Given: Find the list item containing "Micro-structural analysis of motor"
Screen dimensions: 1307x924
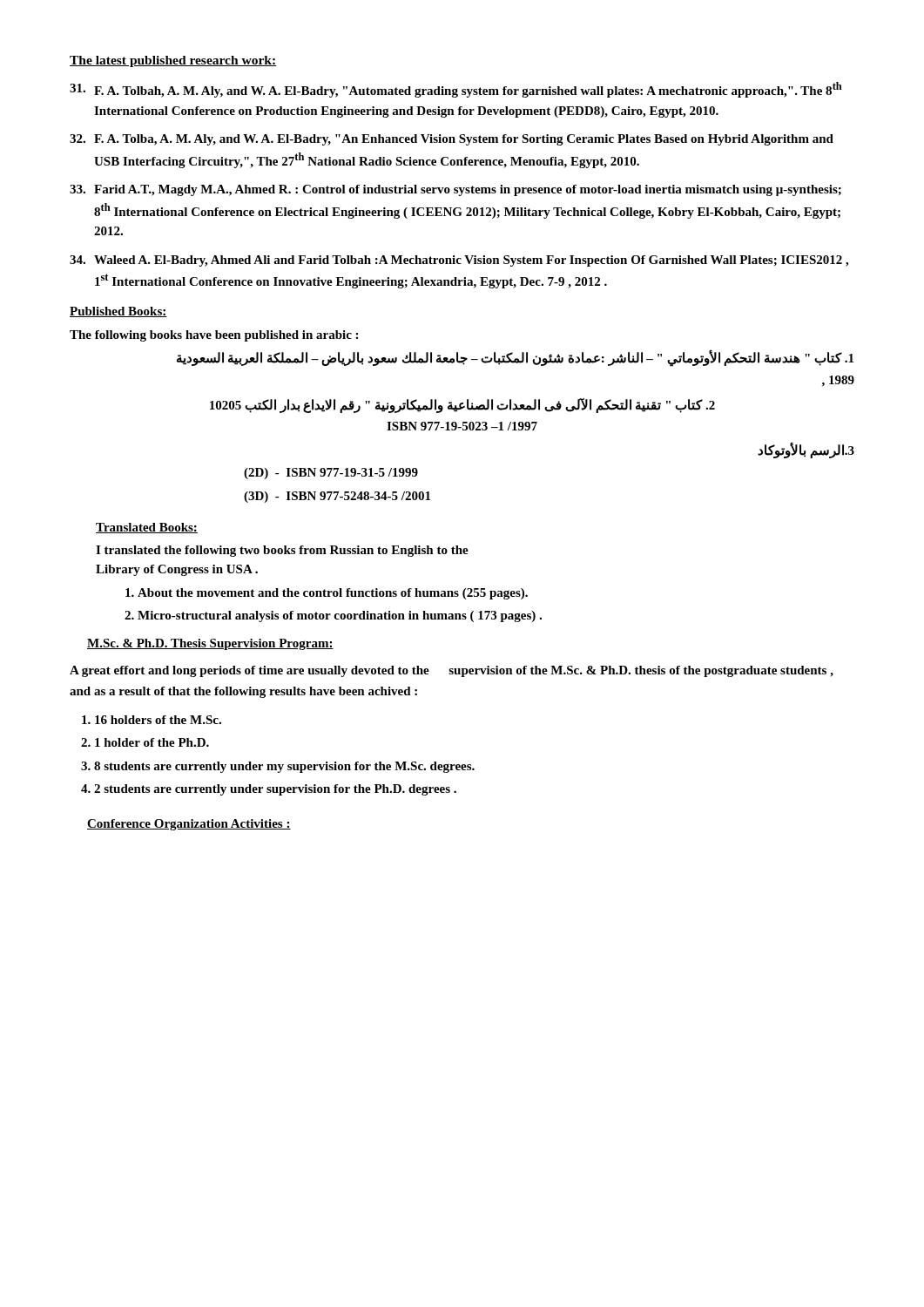Looking at the screenshot, I should click(340, 615).
